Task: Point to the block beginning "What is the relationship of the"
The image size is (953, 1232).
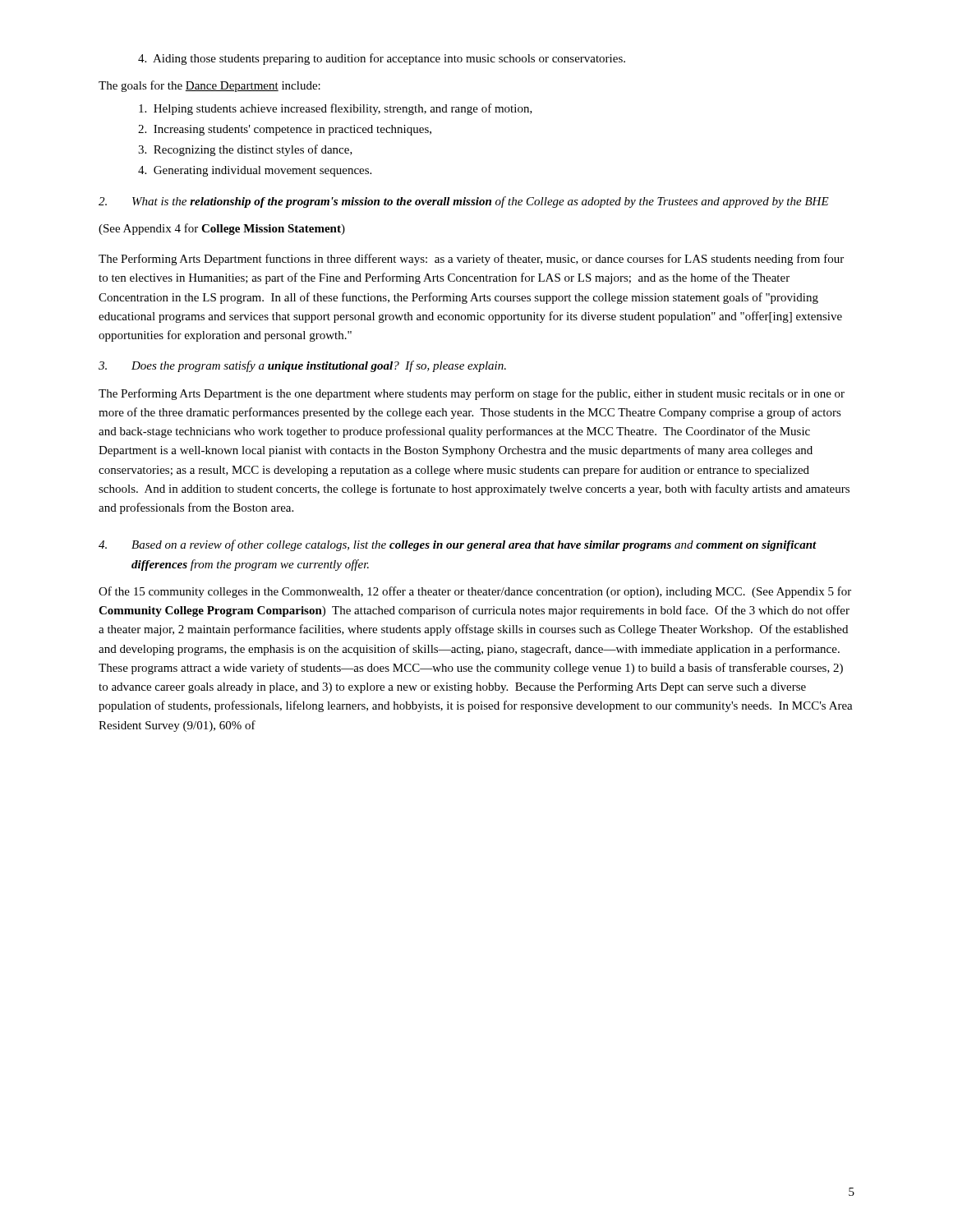Action: [x=464, y=201]
